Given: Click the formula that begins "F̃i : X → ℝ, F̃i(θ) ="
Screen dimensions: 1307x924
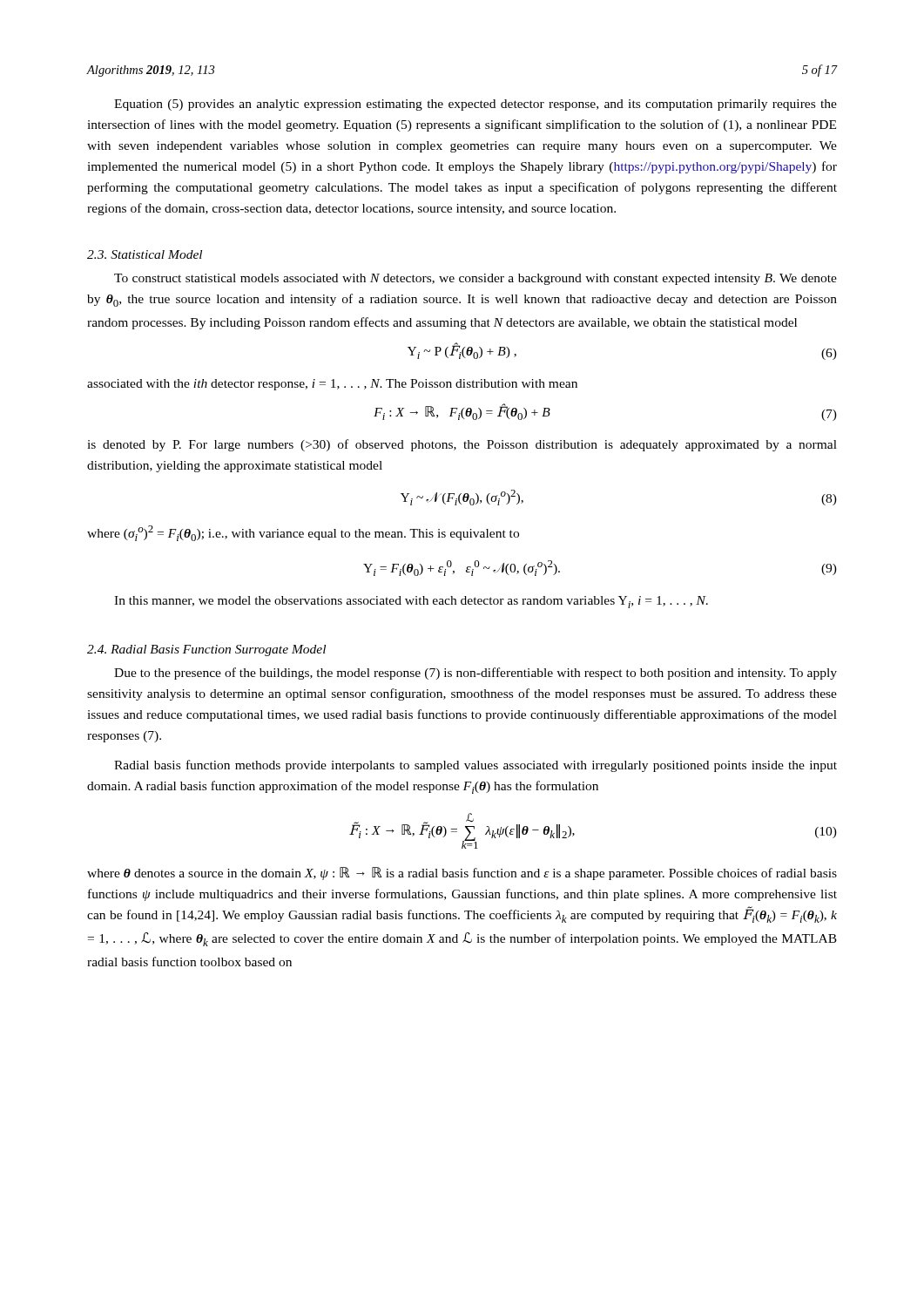Looking at the screenshot, I should 593,831.
